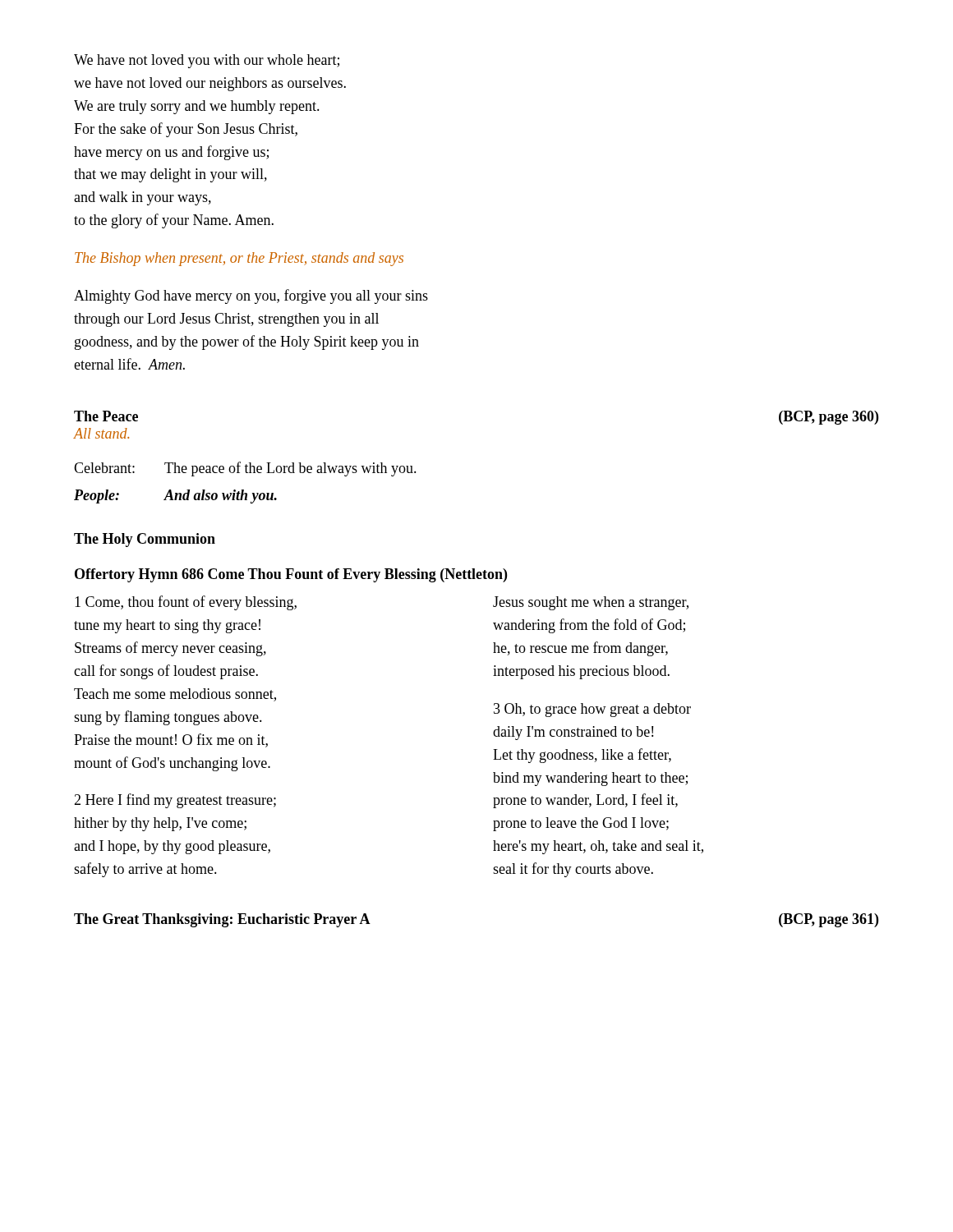Locate the block starting "Almighty God have mercy on"
The height and width of the screenshot is (1232, 953).
tap(251, 330)
